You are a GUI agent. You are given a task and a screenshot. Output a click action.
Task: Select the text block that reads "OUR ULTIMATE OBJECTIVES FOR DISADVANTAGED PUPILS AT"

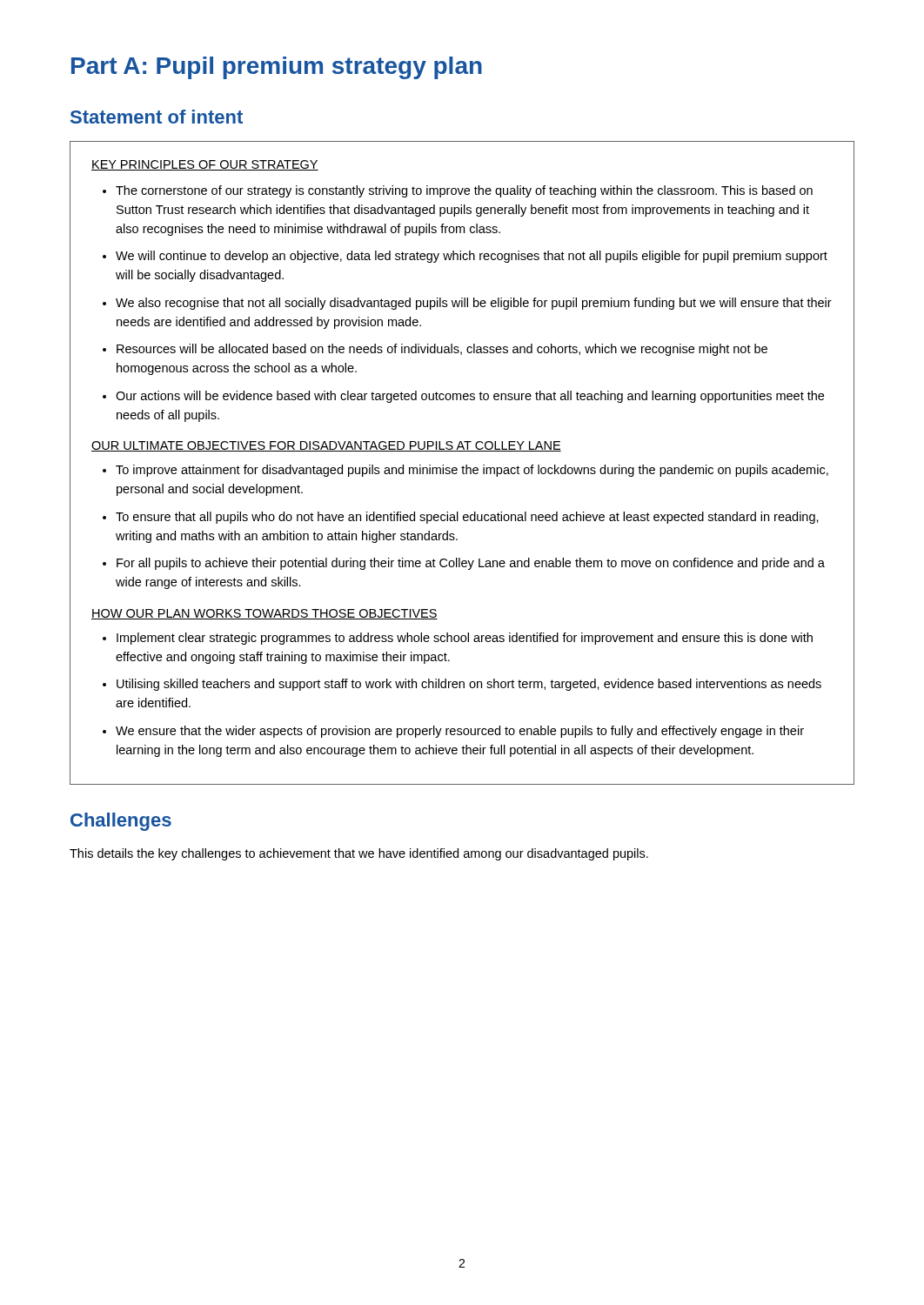tap(462, 446)
